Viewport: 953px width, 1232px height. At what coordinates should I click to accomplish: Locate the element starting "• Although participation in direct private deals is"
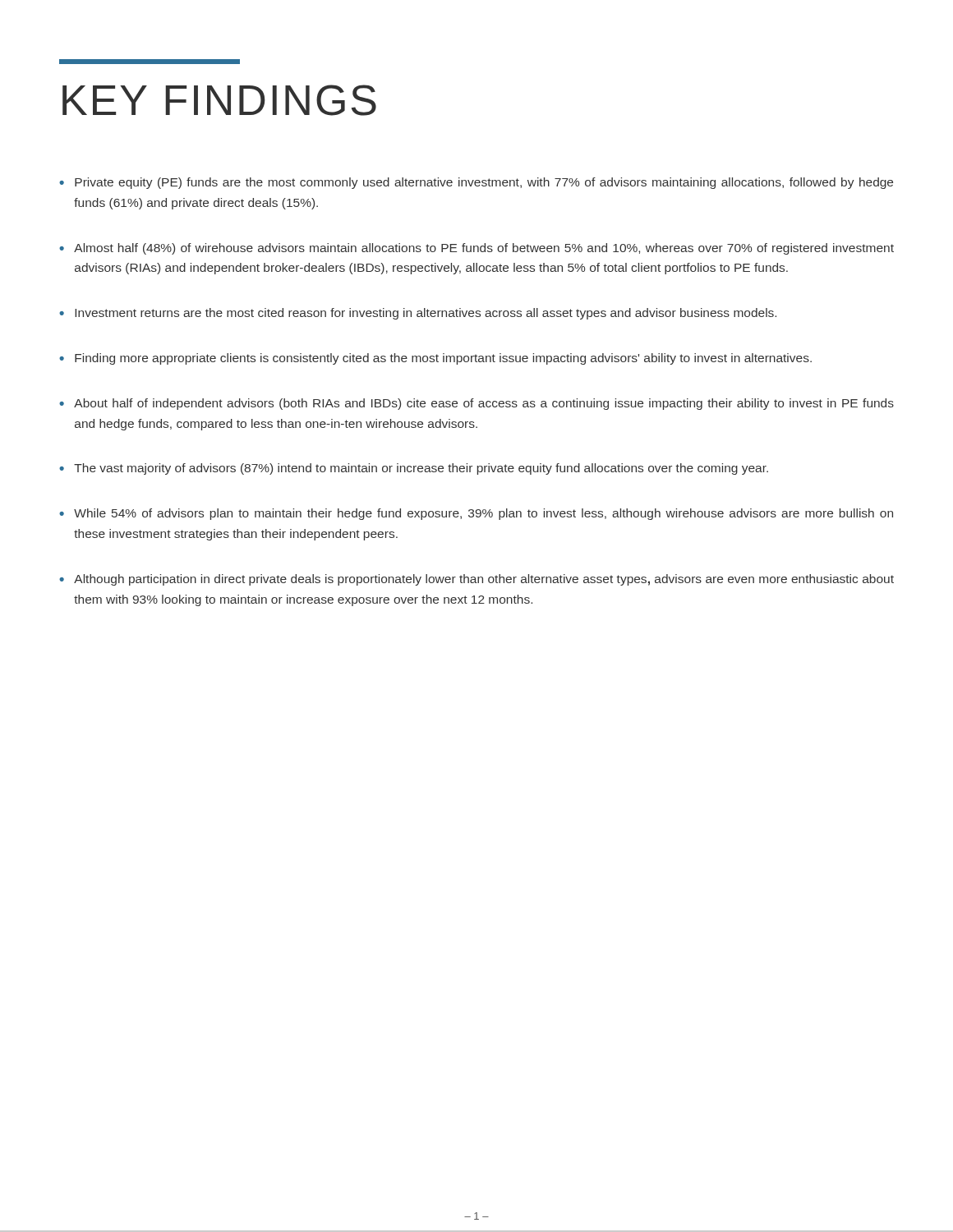coord(476,589)
